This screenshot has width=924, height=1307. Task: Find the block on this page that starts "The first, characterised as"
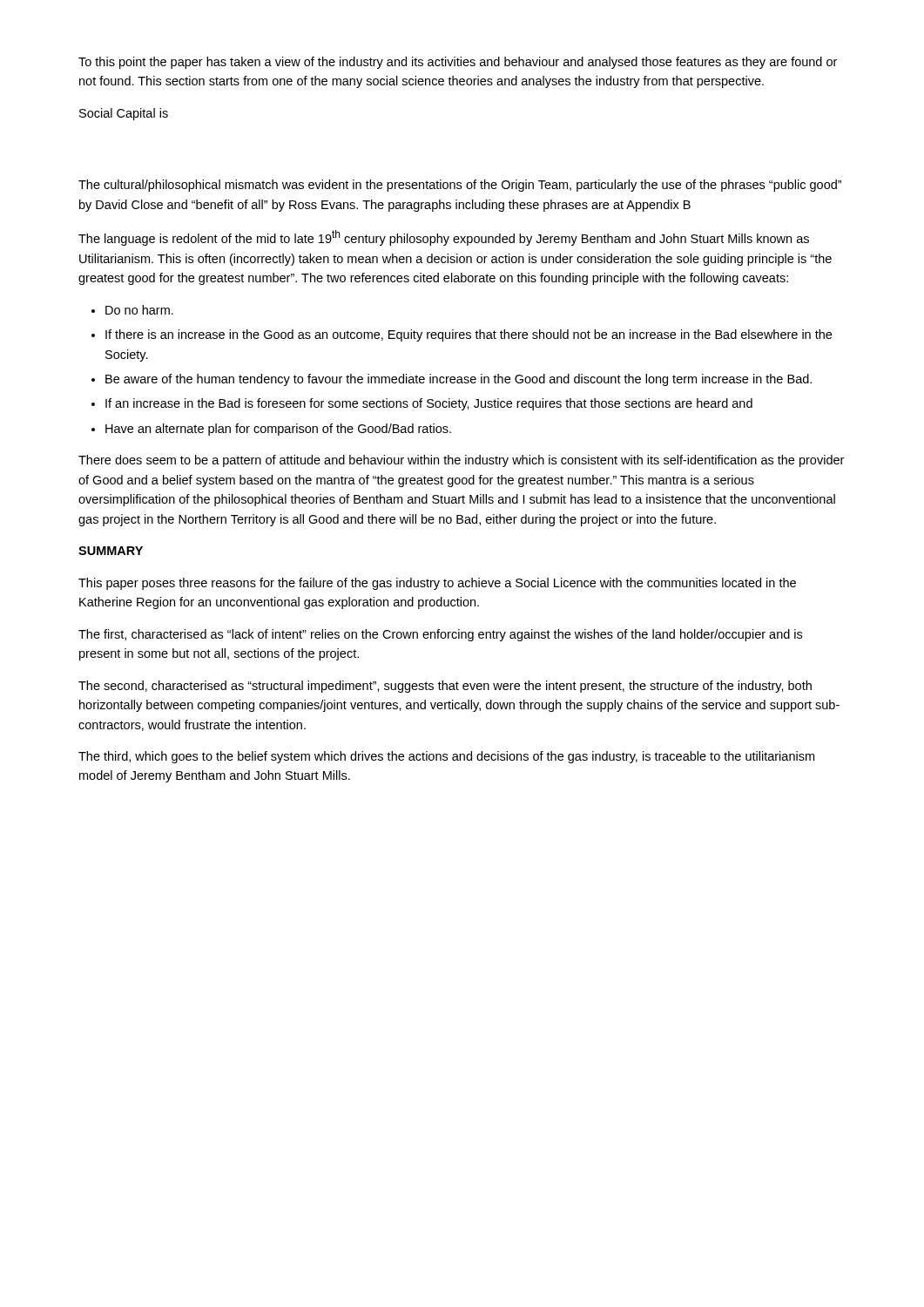coord(441,644)
